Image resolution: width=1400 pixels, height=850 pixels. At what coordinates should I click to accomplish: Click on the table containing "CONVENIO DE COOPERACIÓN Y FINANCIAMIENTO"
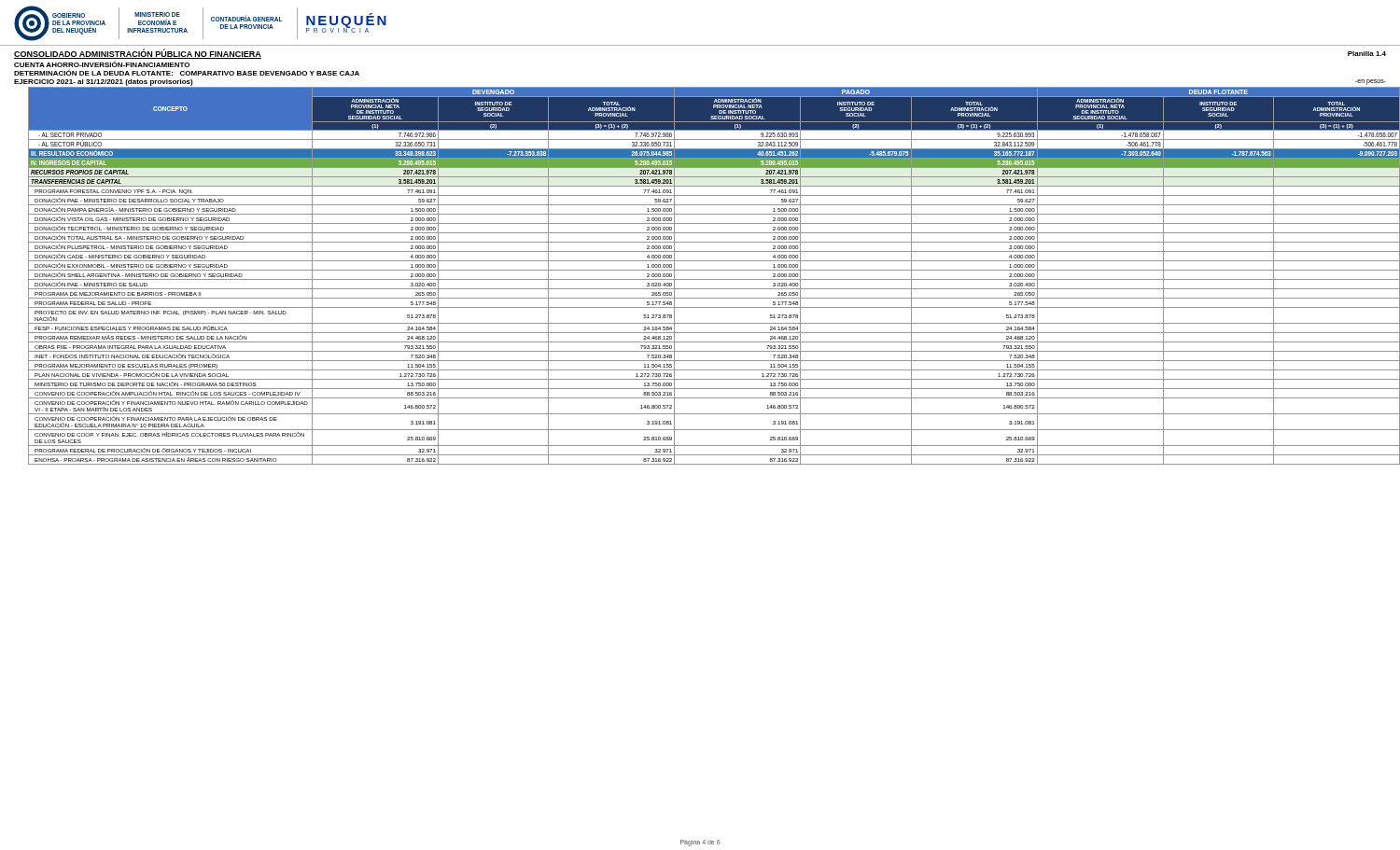pyautogui.click(x=700, y=276)
